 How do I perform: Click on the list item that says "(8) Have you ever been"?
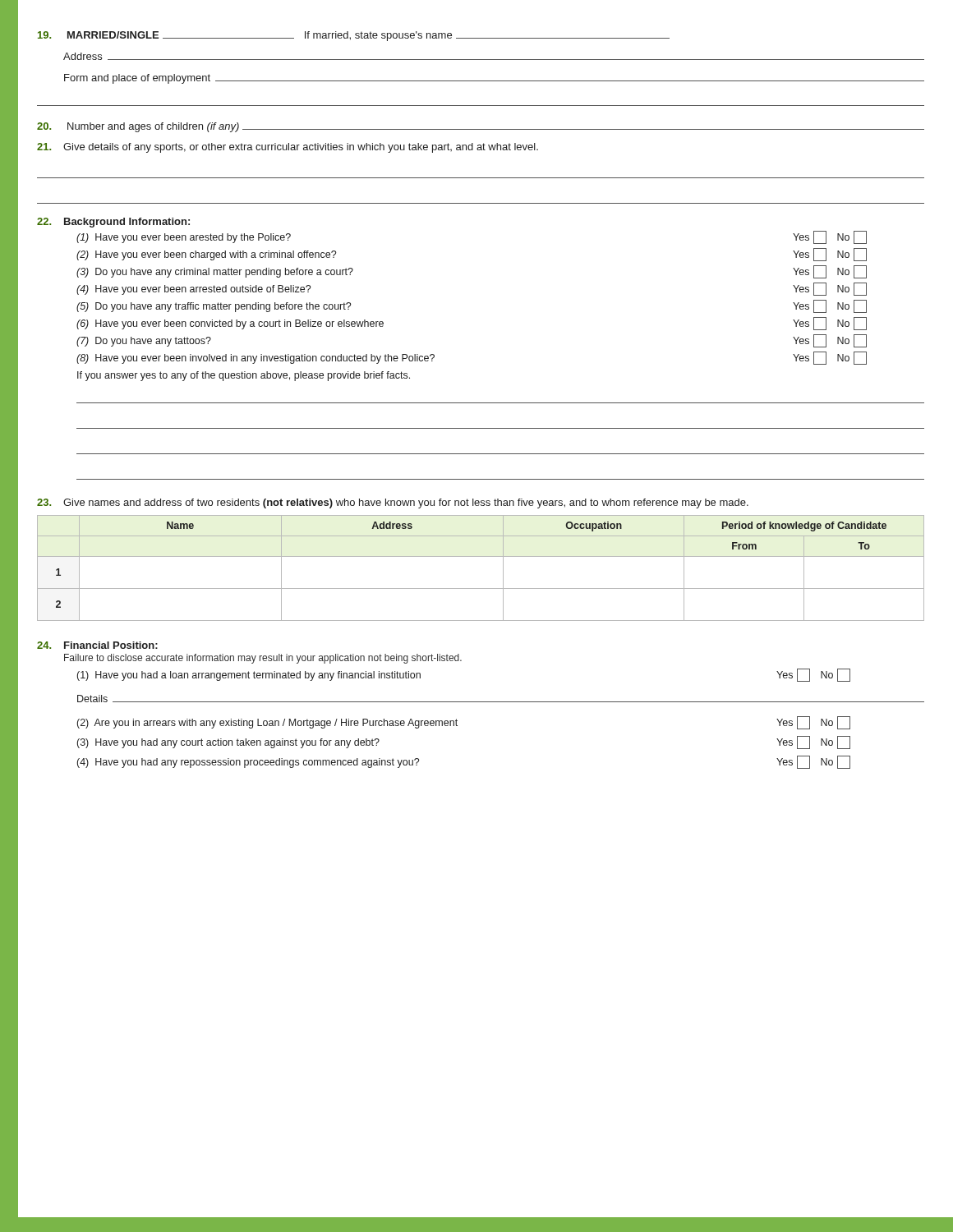(254, 359)
